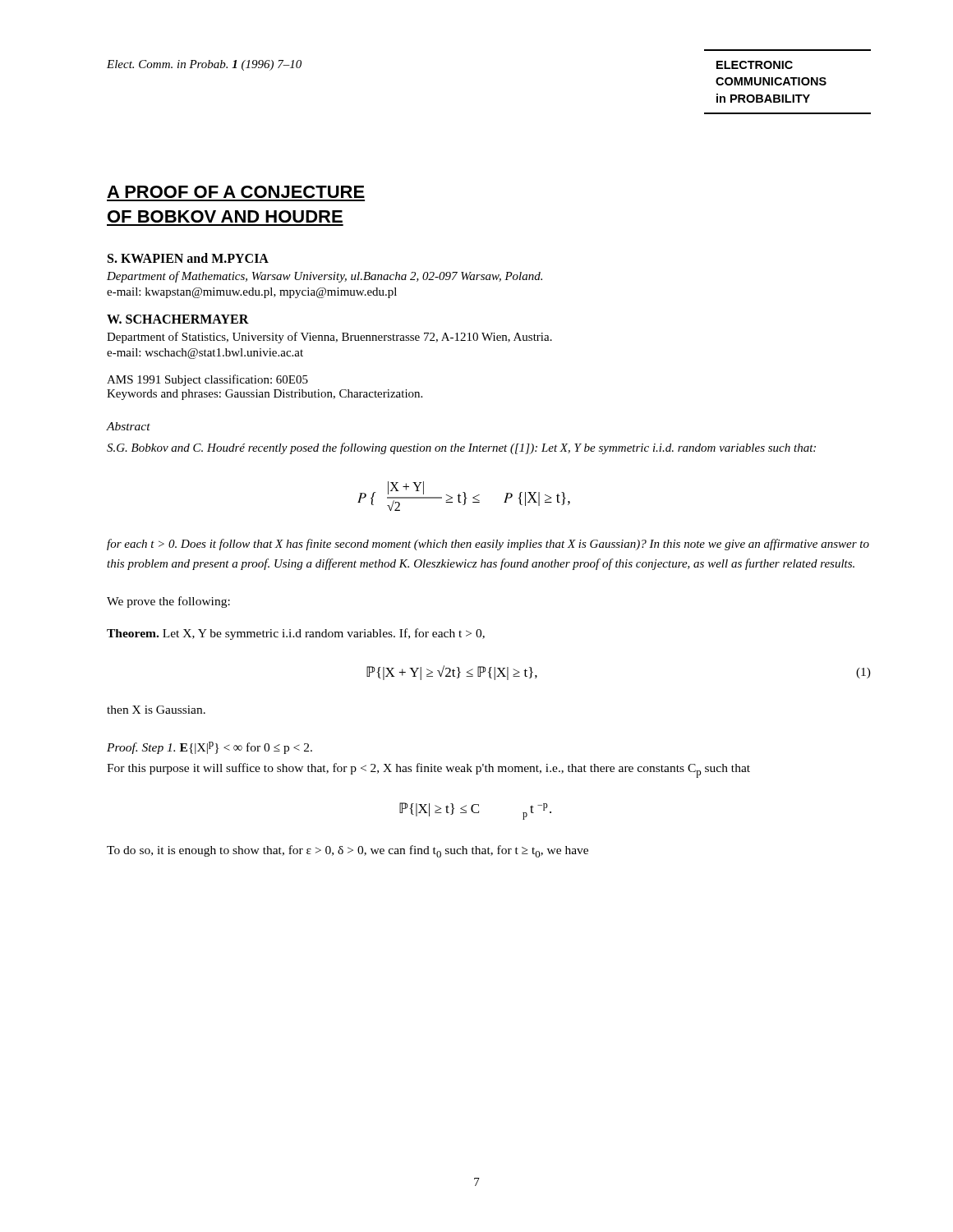Find the formula that says "𝑃 { |X"
The image size is (953, 1232).
tap(489, 494)
